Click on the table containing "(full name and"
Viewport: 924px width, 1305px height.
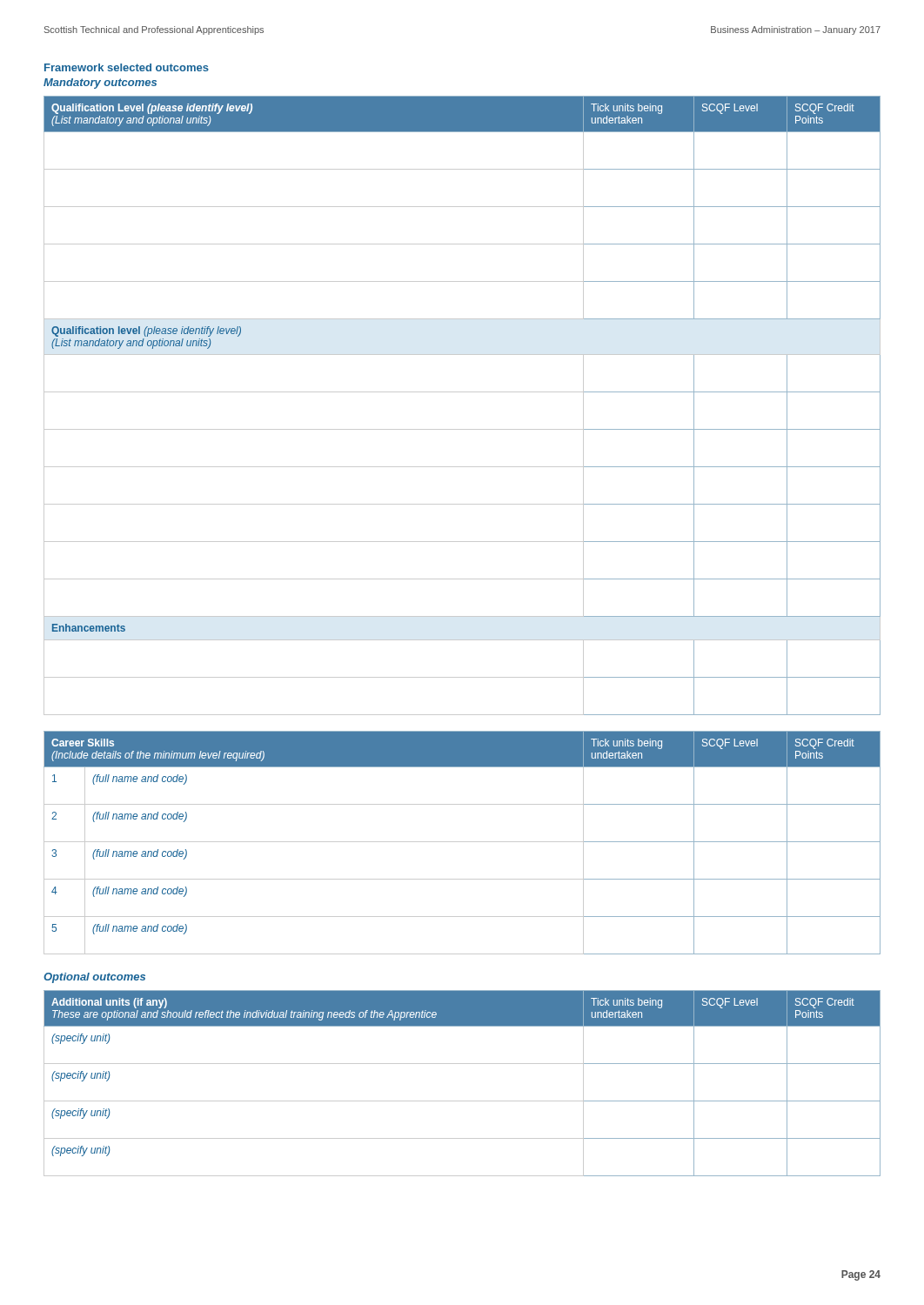(x=462, y=843)
